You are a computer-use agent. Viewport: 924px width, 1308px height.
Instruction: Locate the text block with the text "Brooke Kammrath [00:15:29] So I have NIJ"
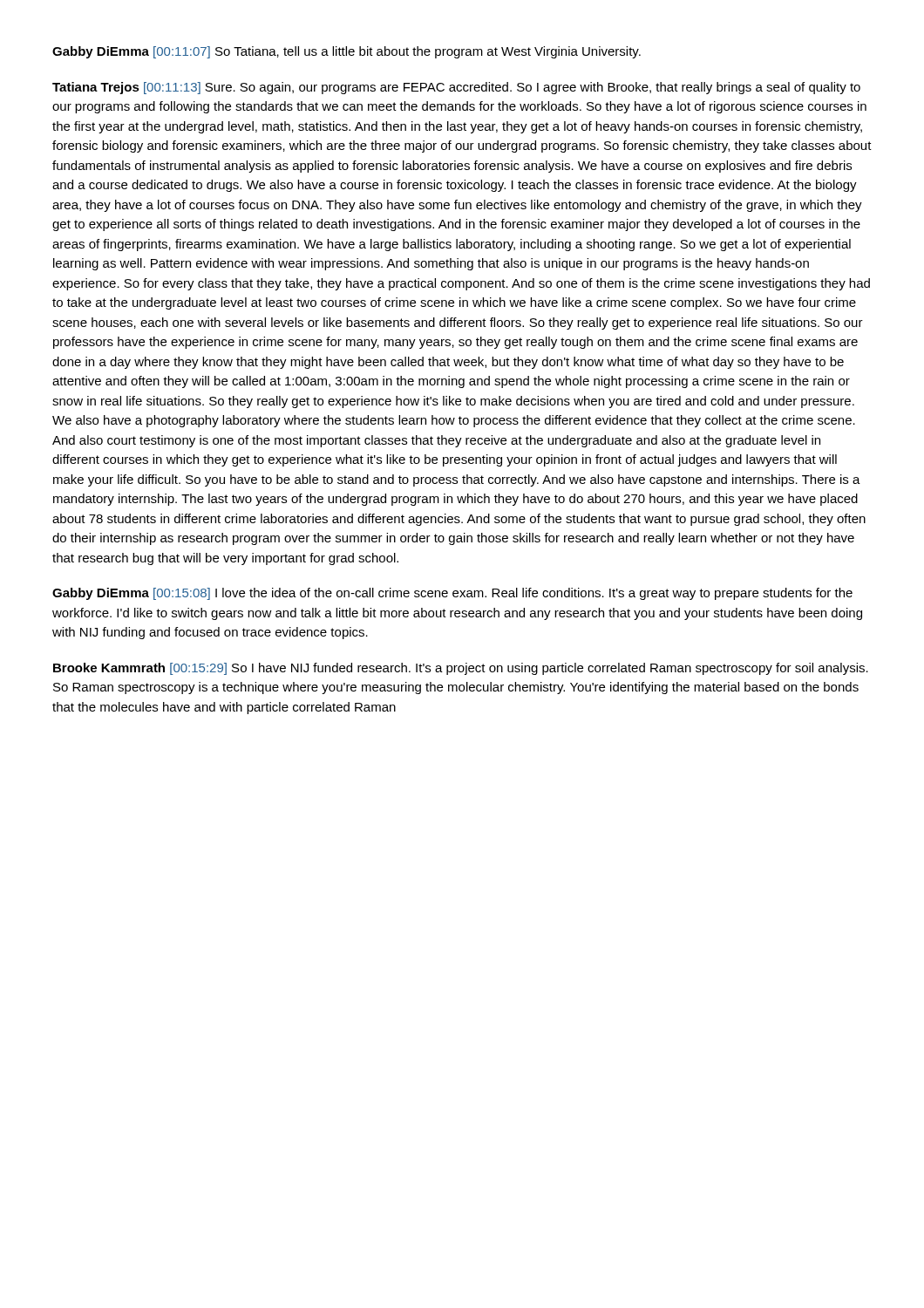(461, 687)
